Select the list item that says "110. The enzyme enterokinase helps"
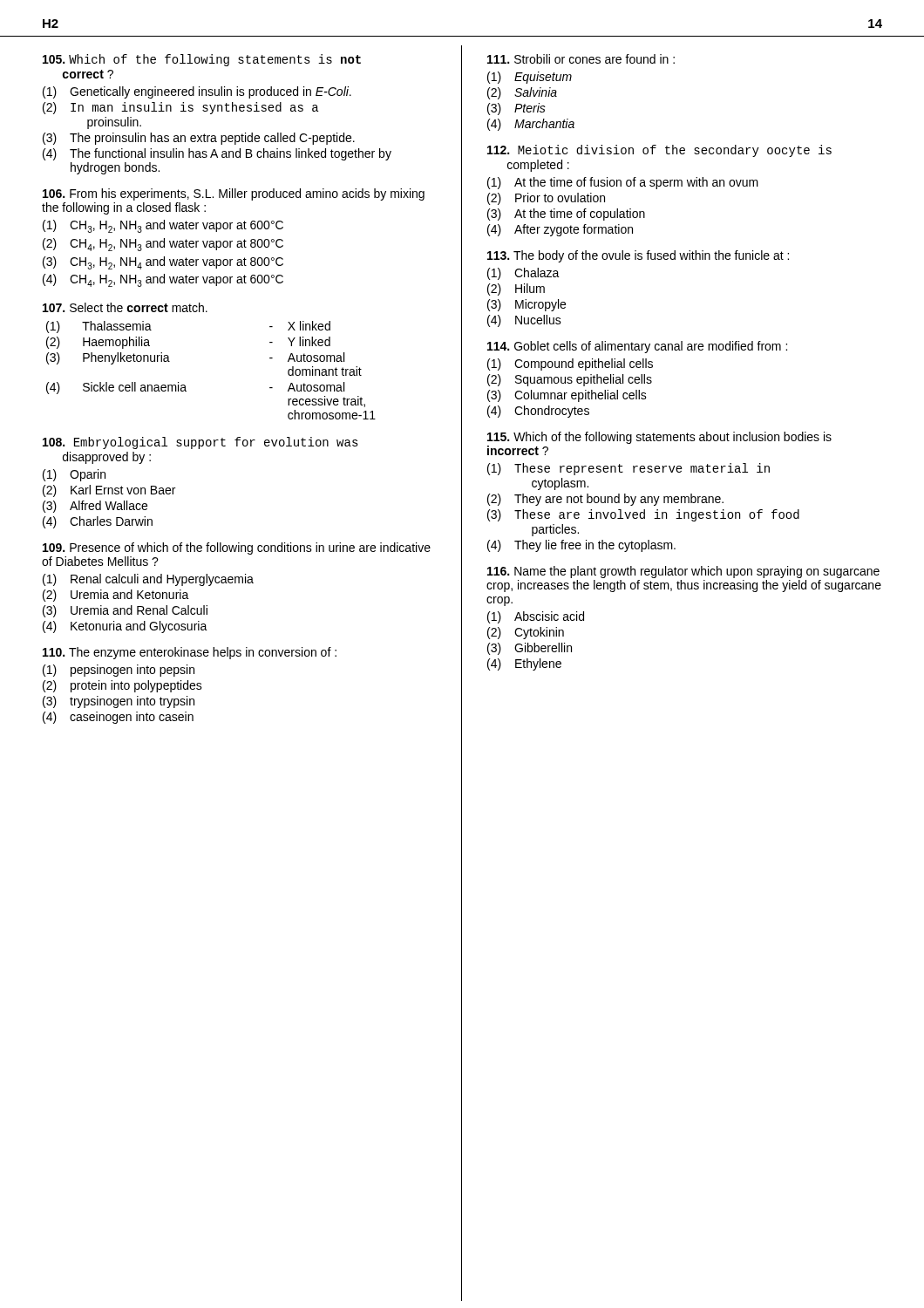The width and height of the screenshot is (924, 1308). point(190,653)
